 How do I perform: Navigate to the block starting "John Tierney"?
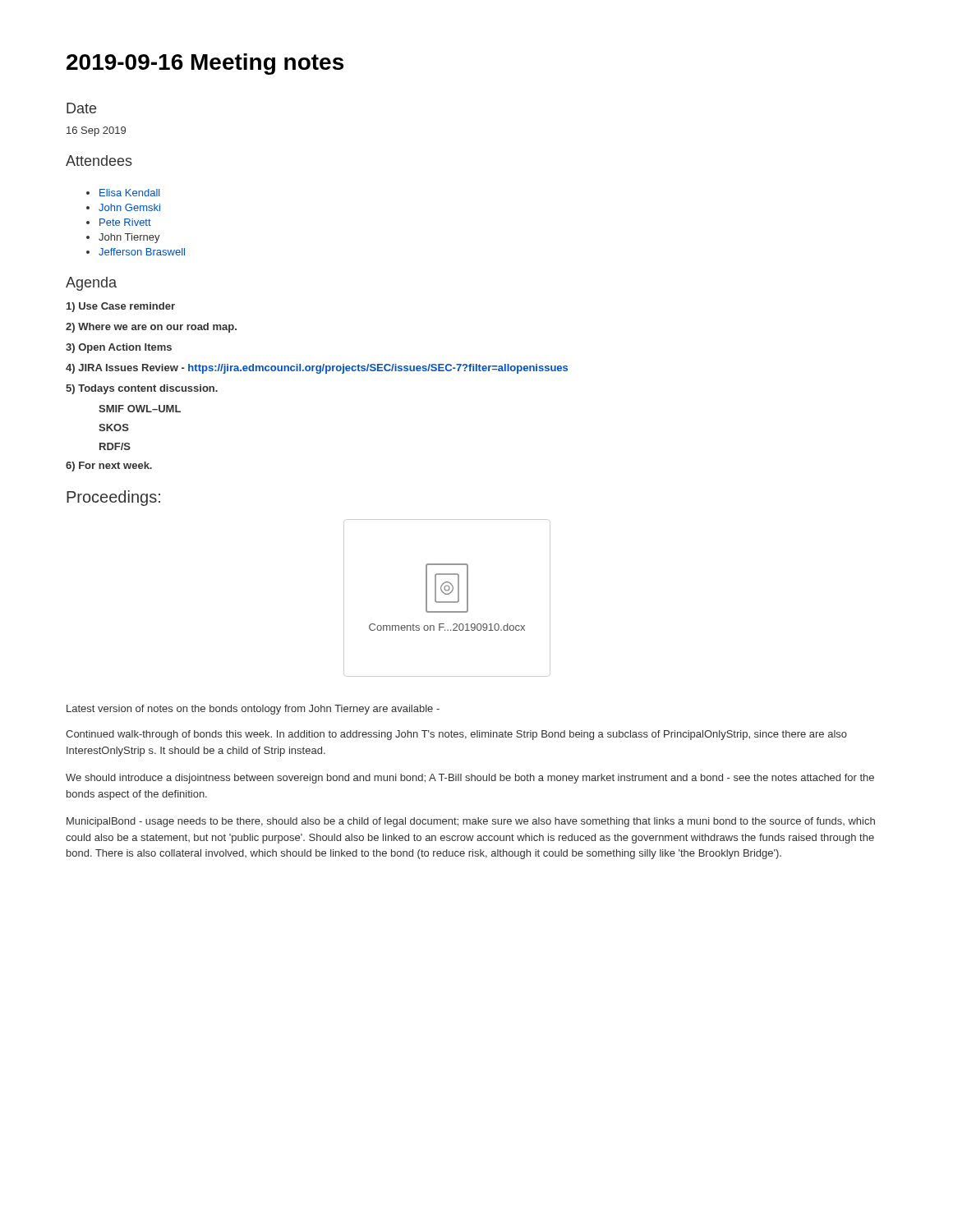(129, 237)
